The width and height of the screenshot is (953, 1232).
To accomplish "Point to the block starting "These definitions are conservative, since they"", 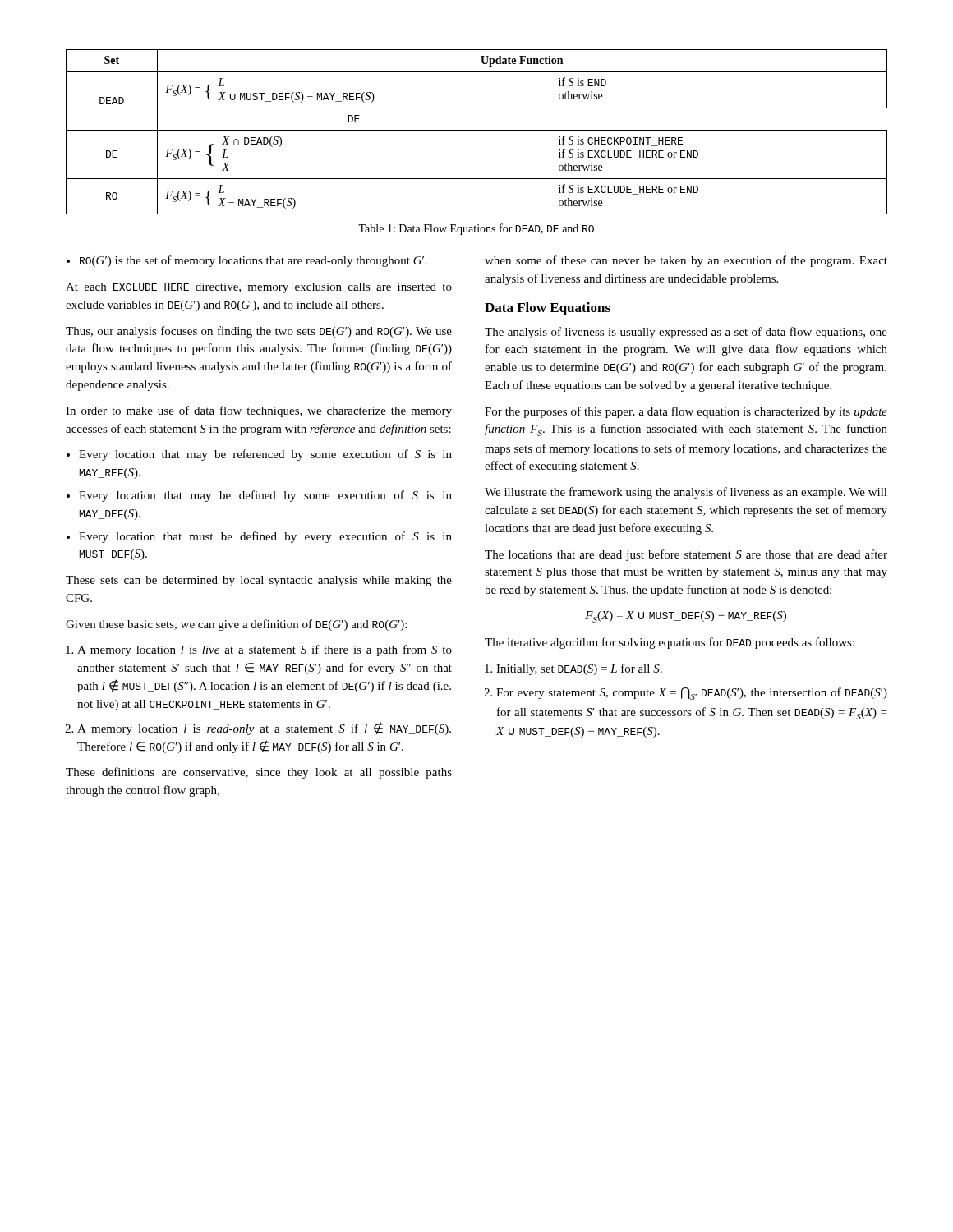I will (x=259, y=782).
